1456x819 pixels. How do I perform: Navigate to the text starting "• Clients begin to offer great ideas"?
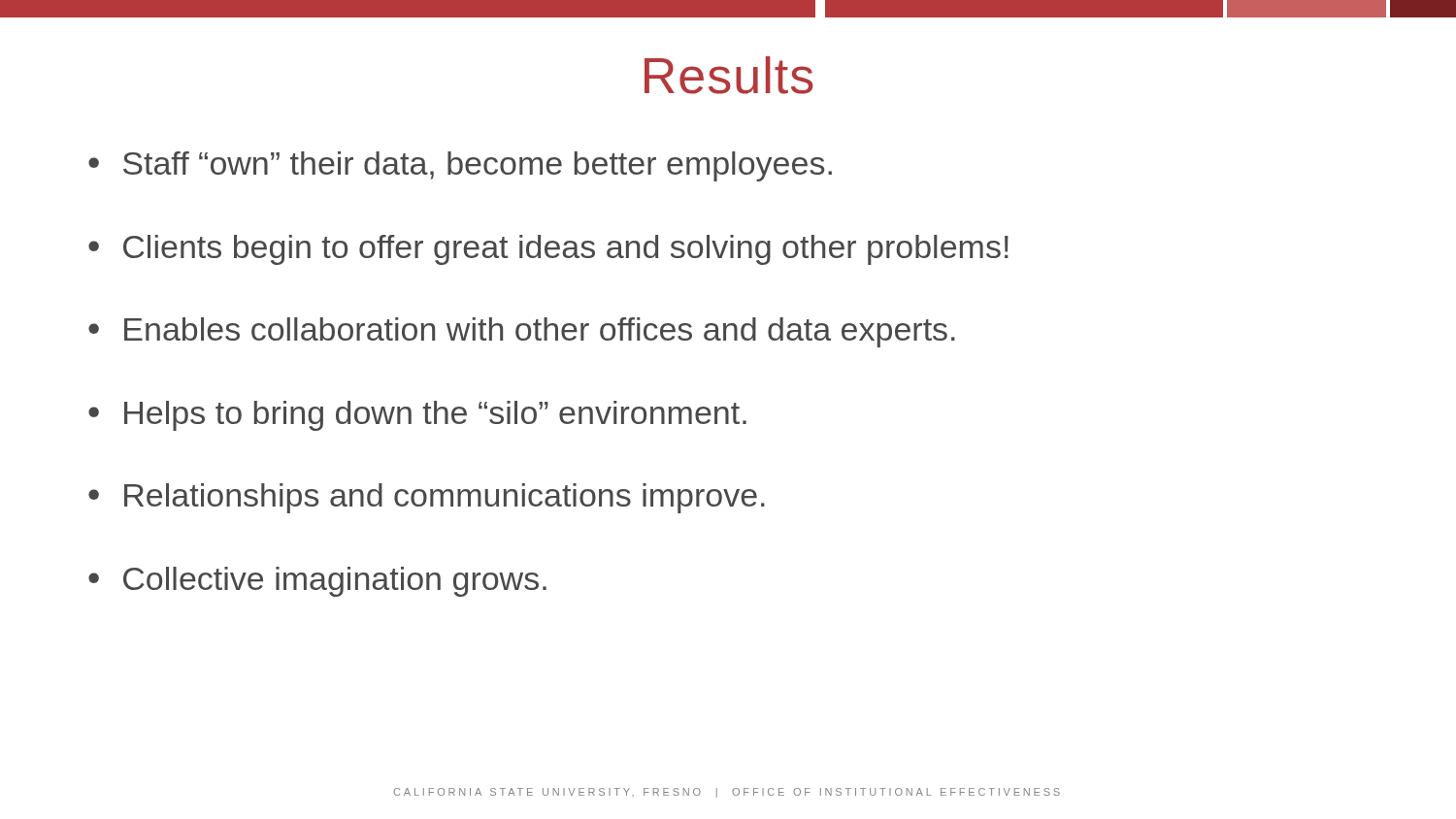(x=549, y=248)
